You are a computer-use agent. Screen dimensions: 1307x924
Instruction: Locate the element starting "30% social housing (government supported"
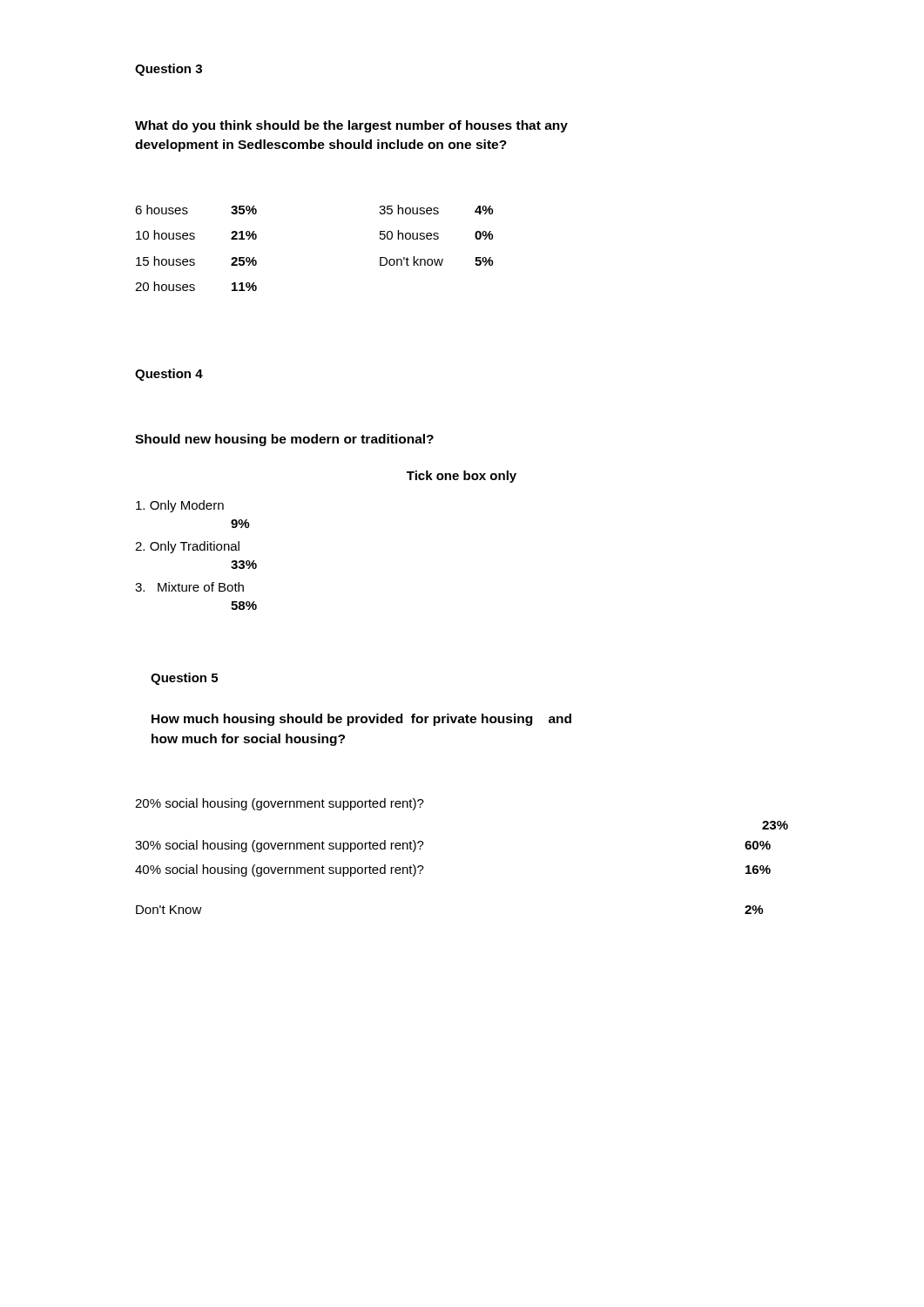272,846
